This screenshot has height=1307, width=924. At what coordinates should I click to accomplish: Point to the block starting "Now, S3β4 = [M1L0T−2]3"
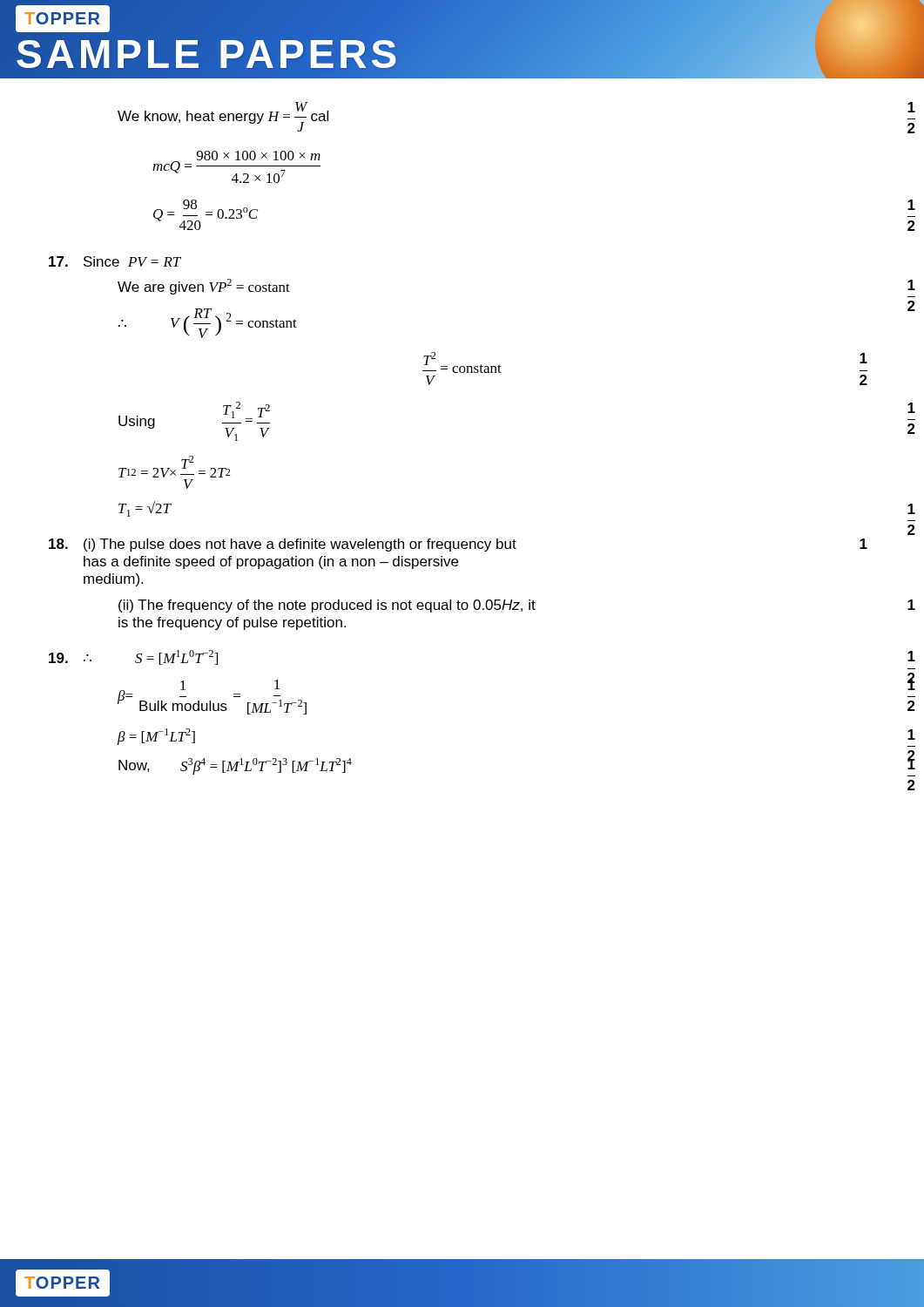(235, 766)
